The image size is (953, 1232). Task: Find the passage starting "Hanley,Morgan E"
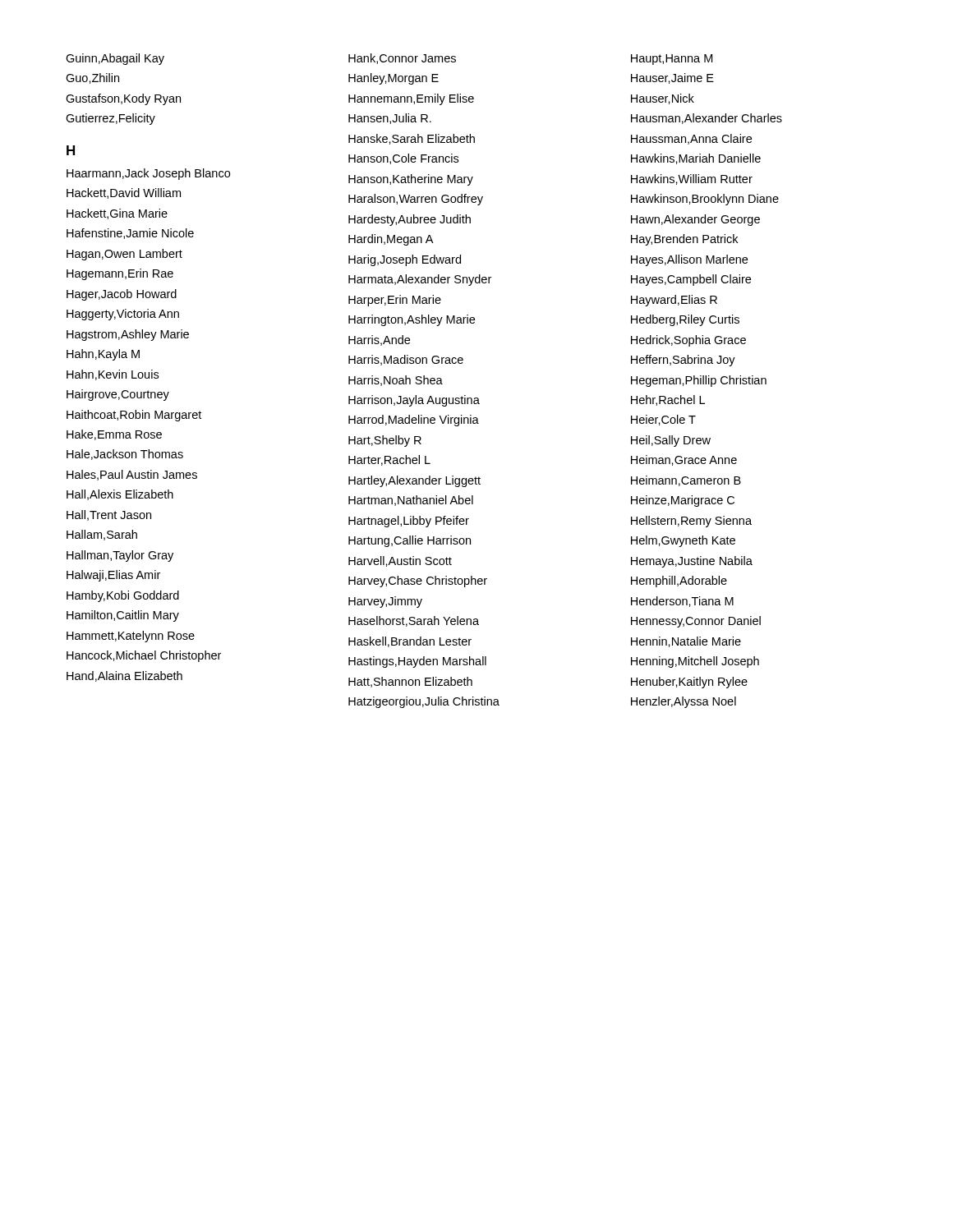[x=393, y=78]
